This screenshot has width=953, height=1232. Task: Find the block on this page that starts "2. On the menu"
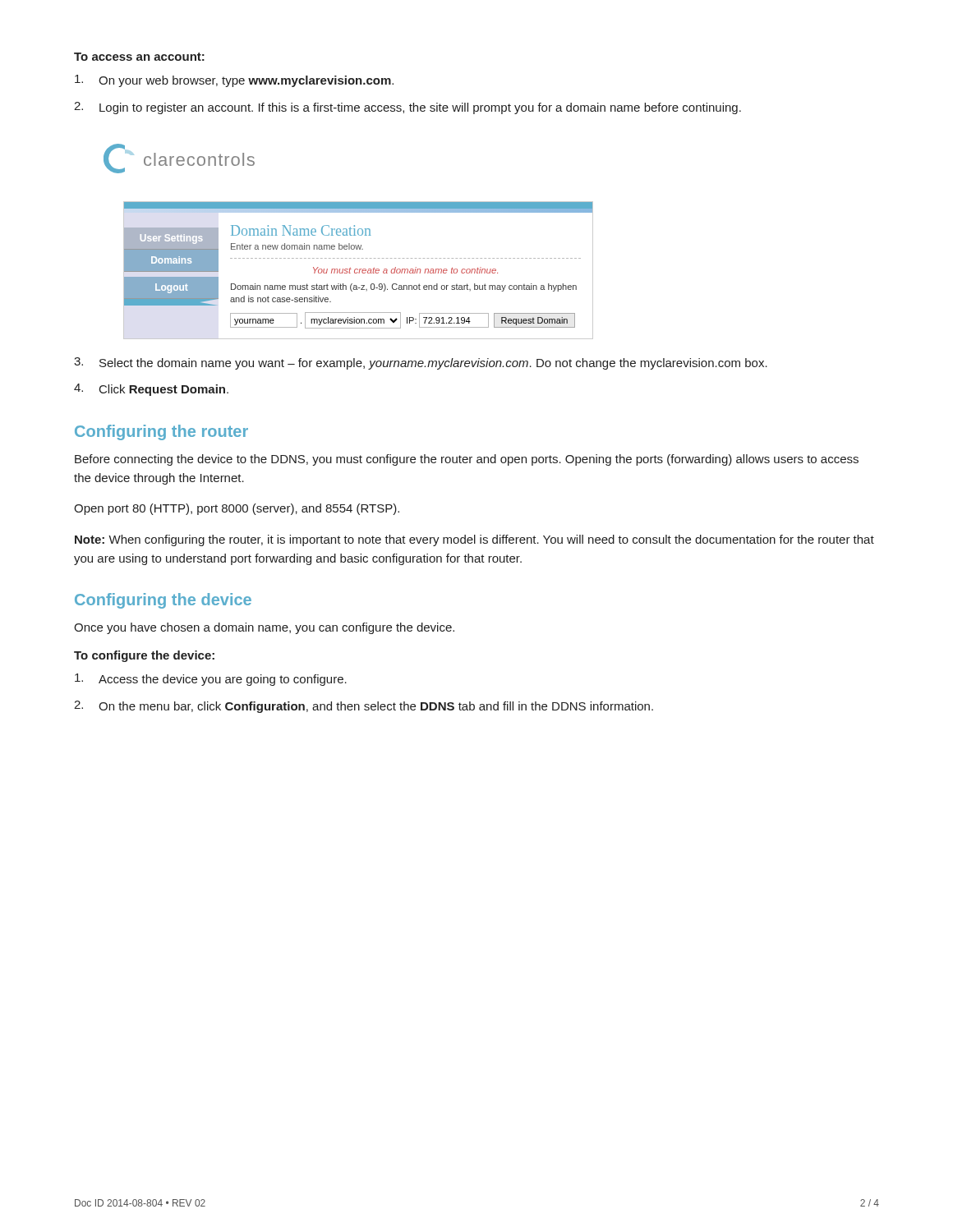tap(476, 706)
